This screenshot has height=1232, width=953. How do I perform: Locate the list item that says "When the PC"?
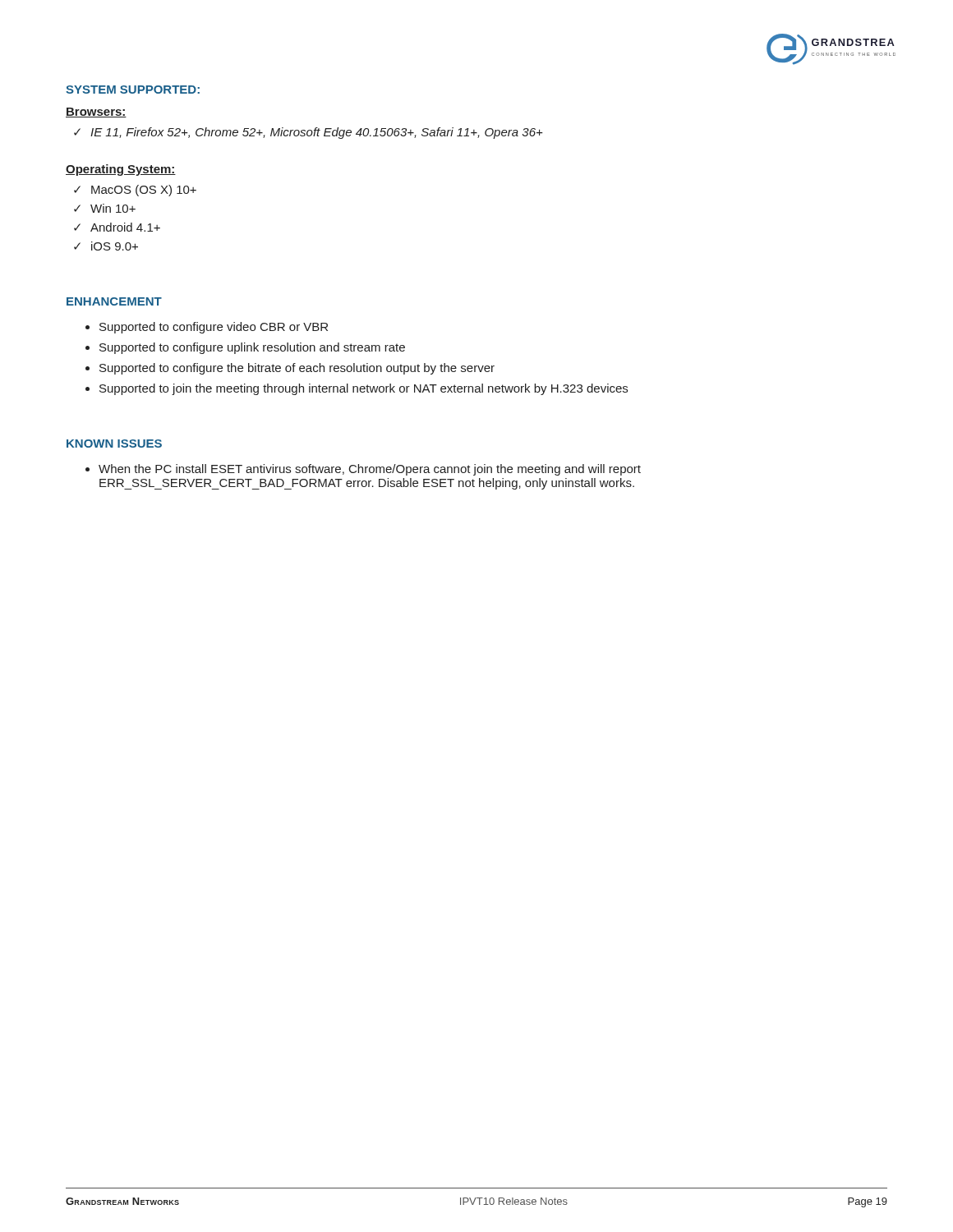point(370,476)
